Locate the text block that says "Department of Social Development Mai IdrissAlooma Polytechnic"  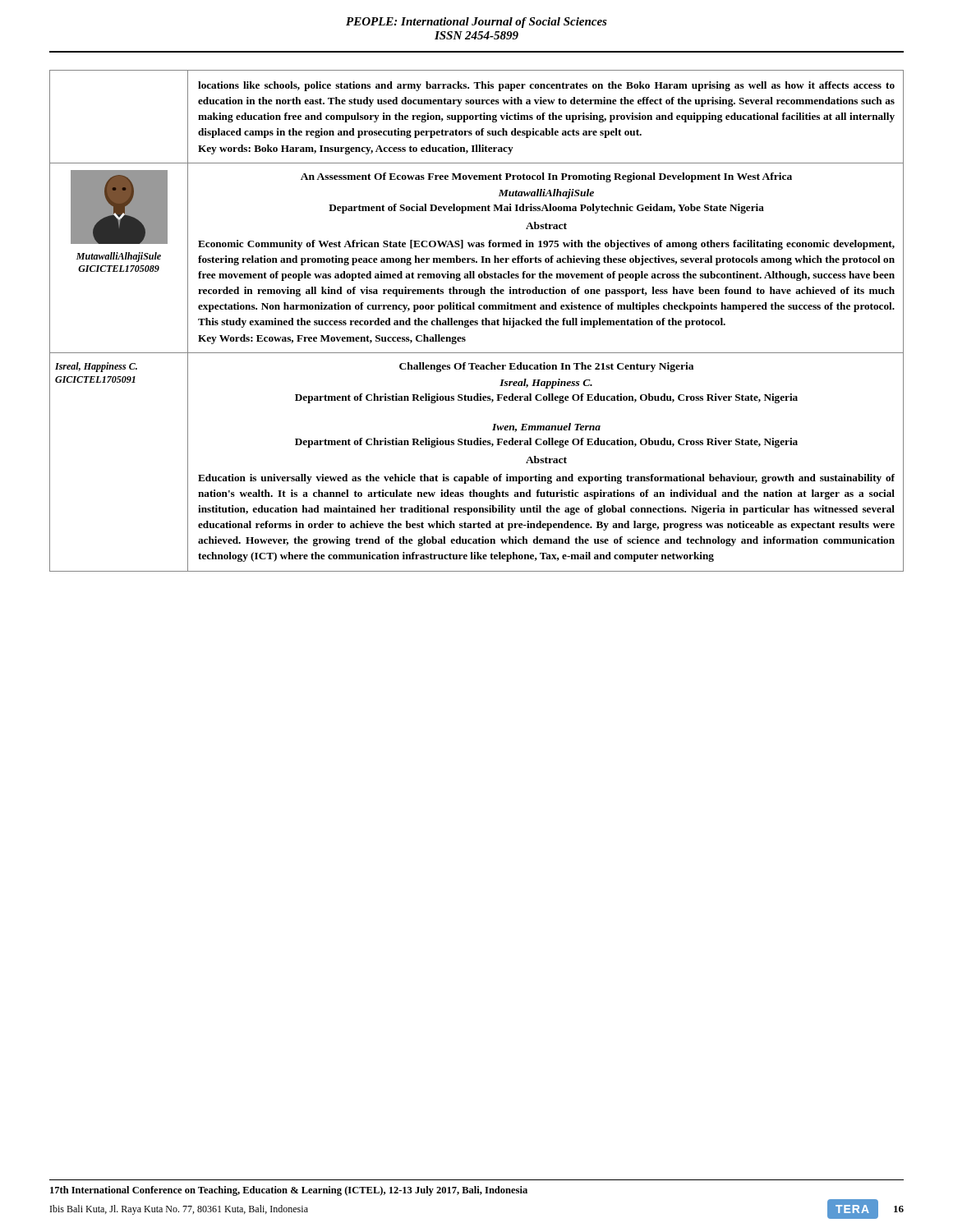[546, 207]
